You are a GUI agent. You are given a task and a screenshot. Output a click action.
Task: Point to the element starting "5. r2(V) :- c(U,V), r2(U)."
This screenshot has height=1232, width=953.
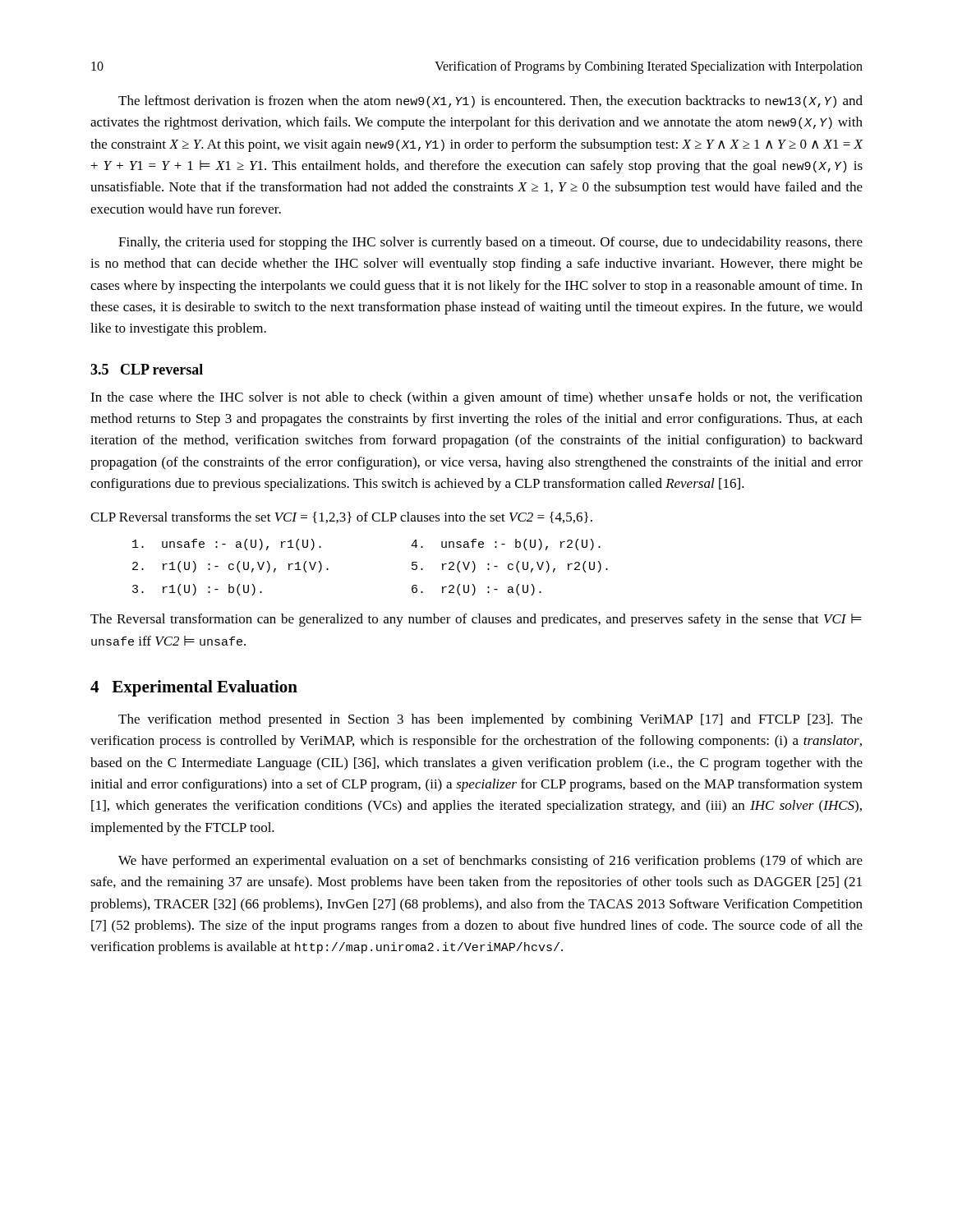pyautogui.click(x=511, y=567)
